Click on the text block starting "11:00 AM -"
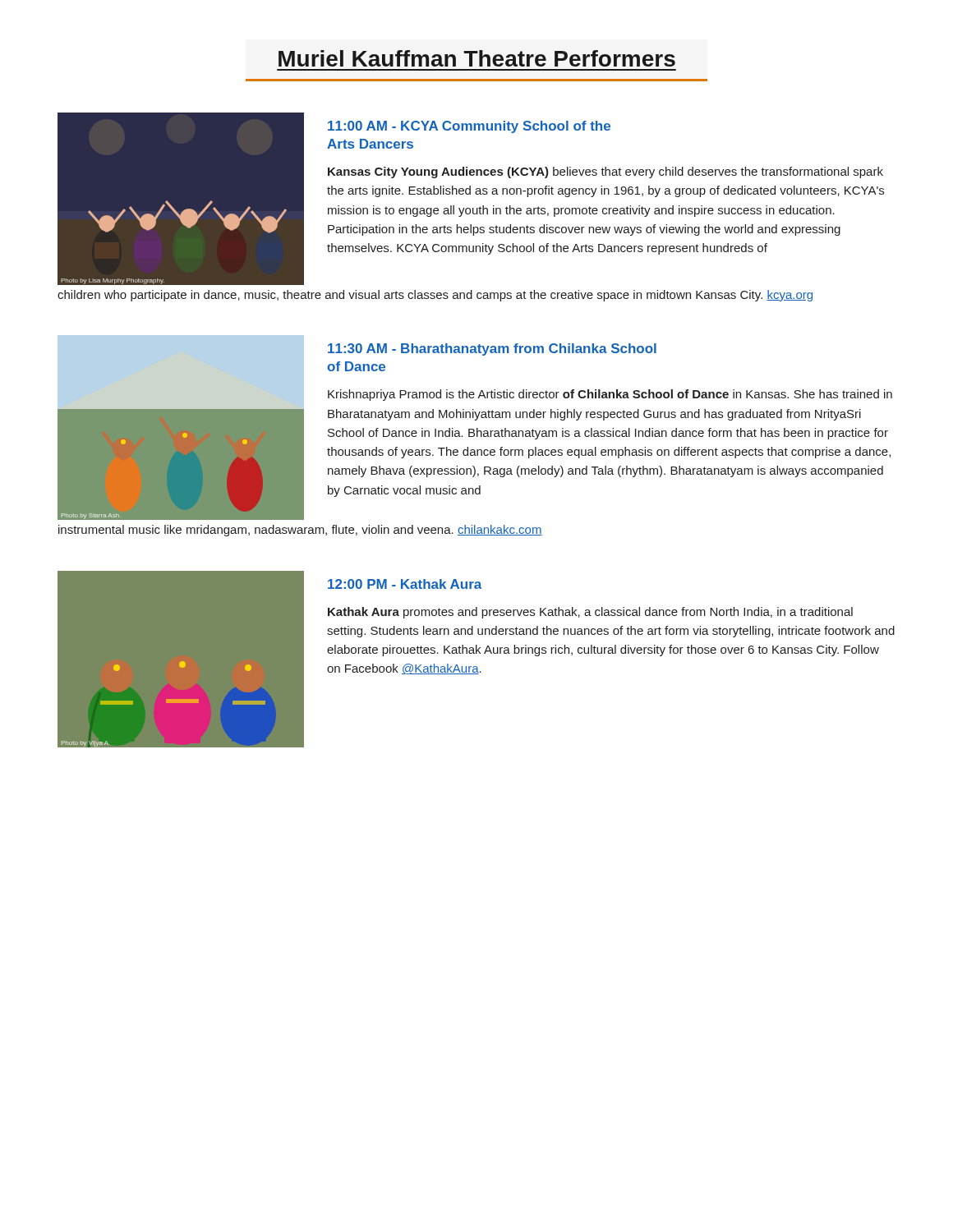The image size is (953, 1232). (469, 135)
